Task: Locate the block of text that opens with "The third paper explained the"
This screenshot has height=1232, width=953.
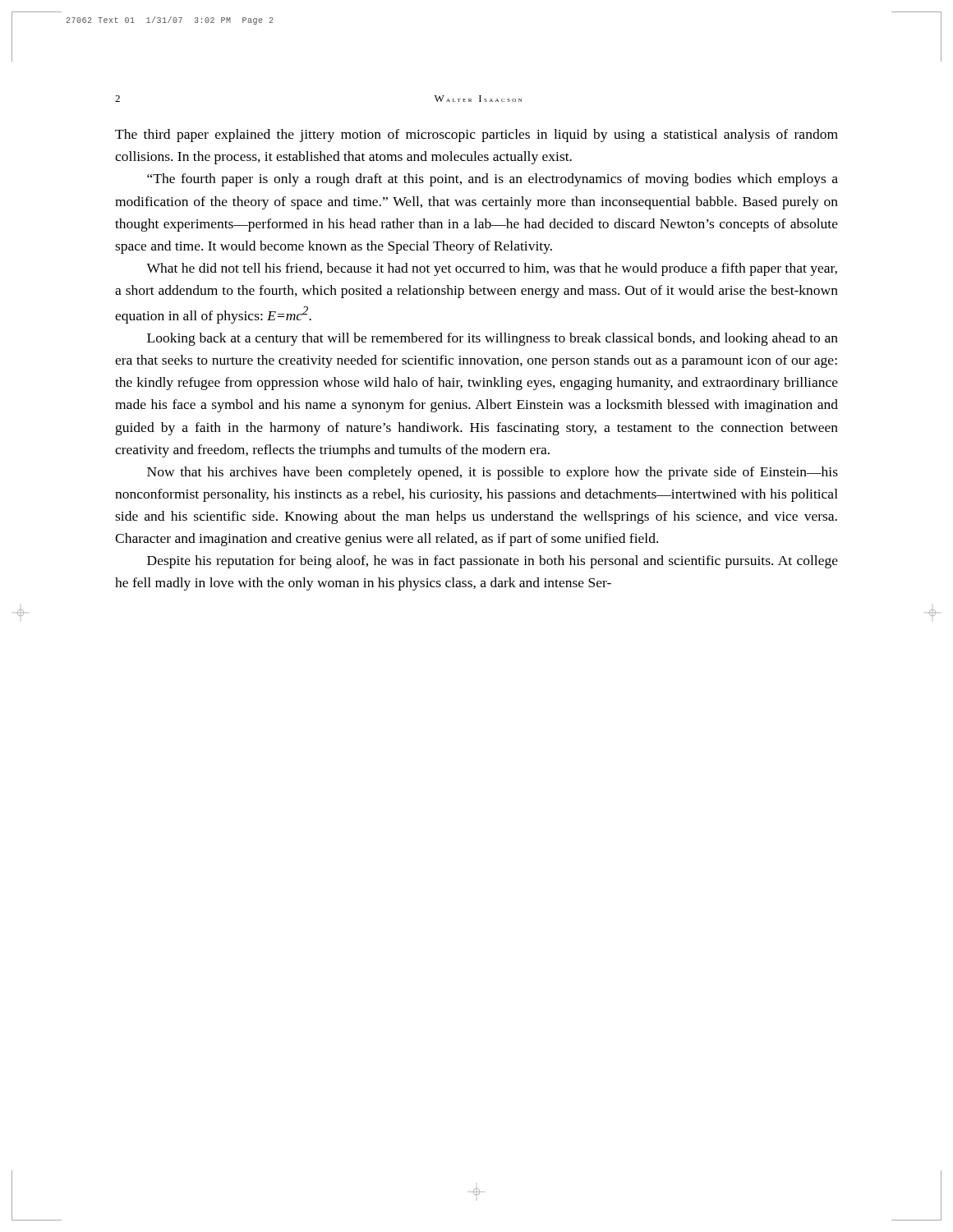Action: pos(476,359)
